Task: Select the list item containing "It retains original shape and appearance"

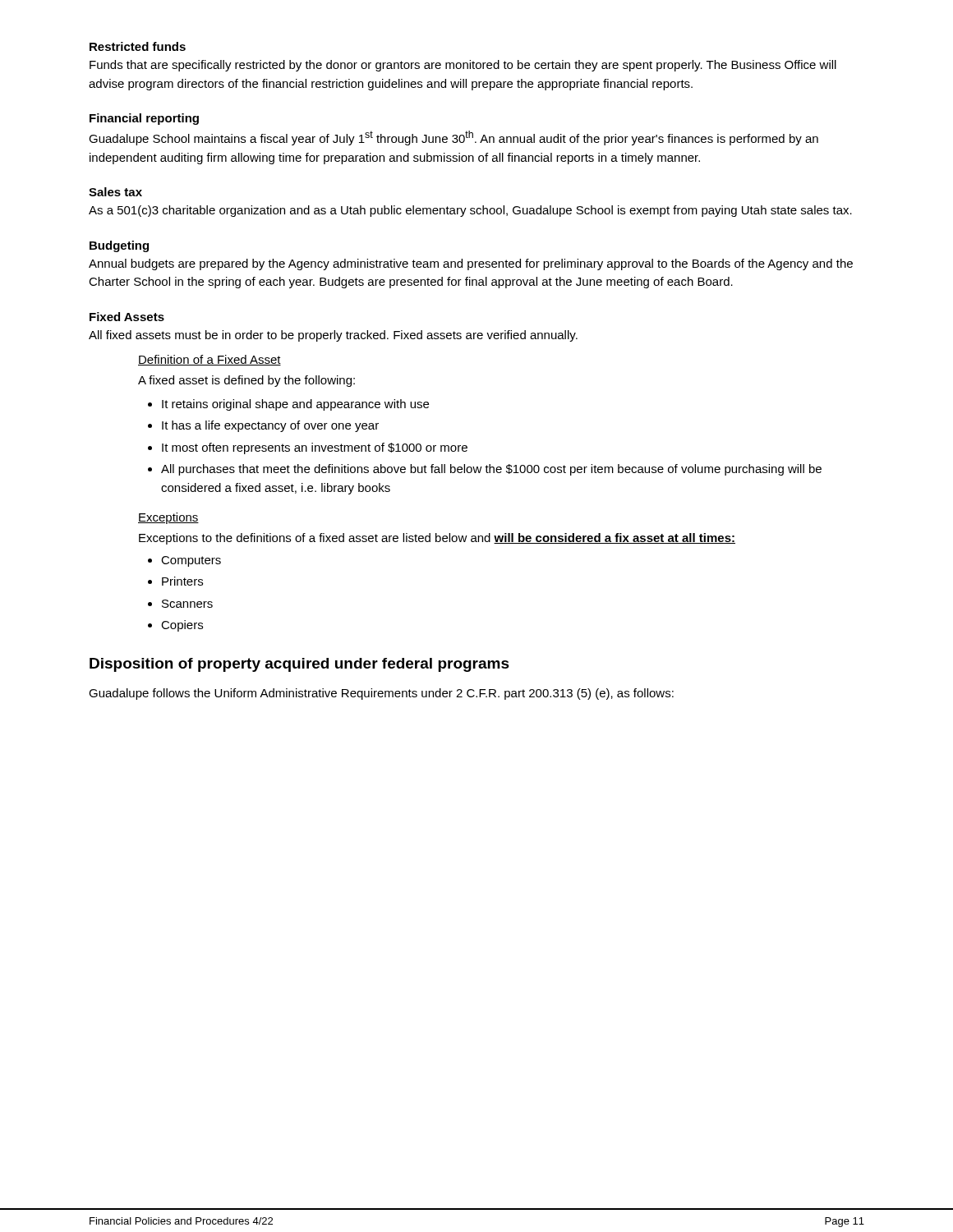Action: coord(295,403)
